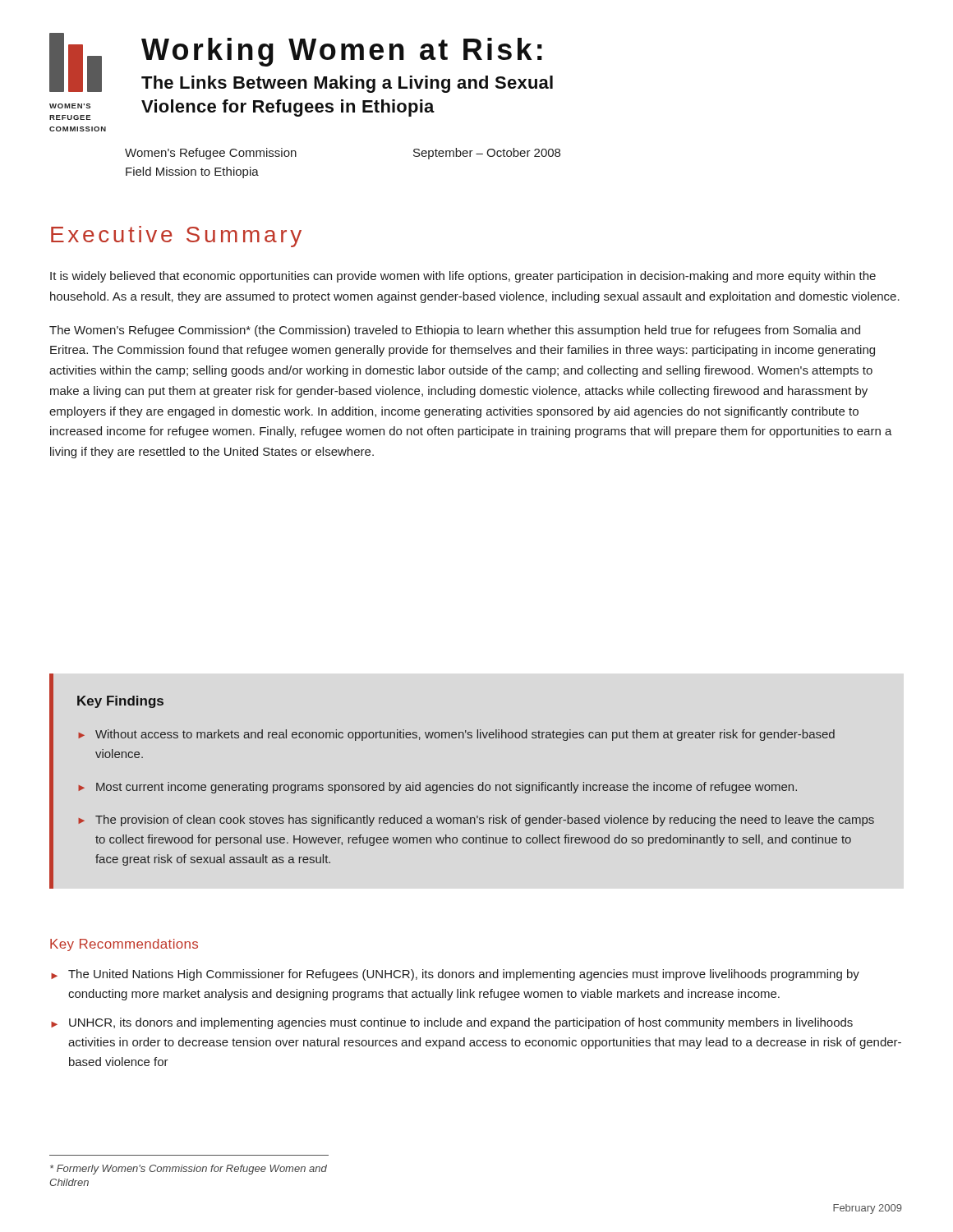Click on the region starting "► Most current"
Image resolution: width=953 pixels, height=1232 pixels.
(x=437, y=787)
